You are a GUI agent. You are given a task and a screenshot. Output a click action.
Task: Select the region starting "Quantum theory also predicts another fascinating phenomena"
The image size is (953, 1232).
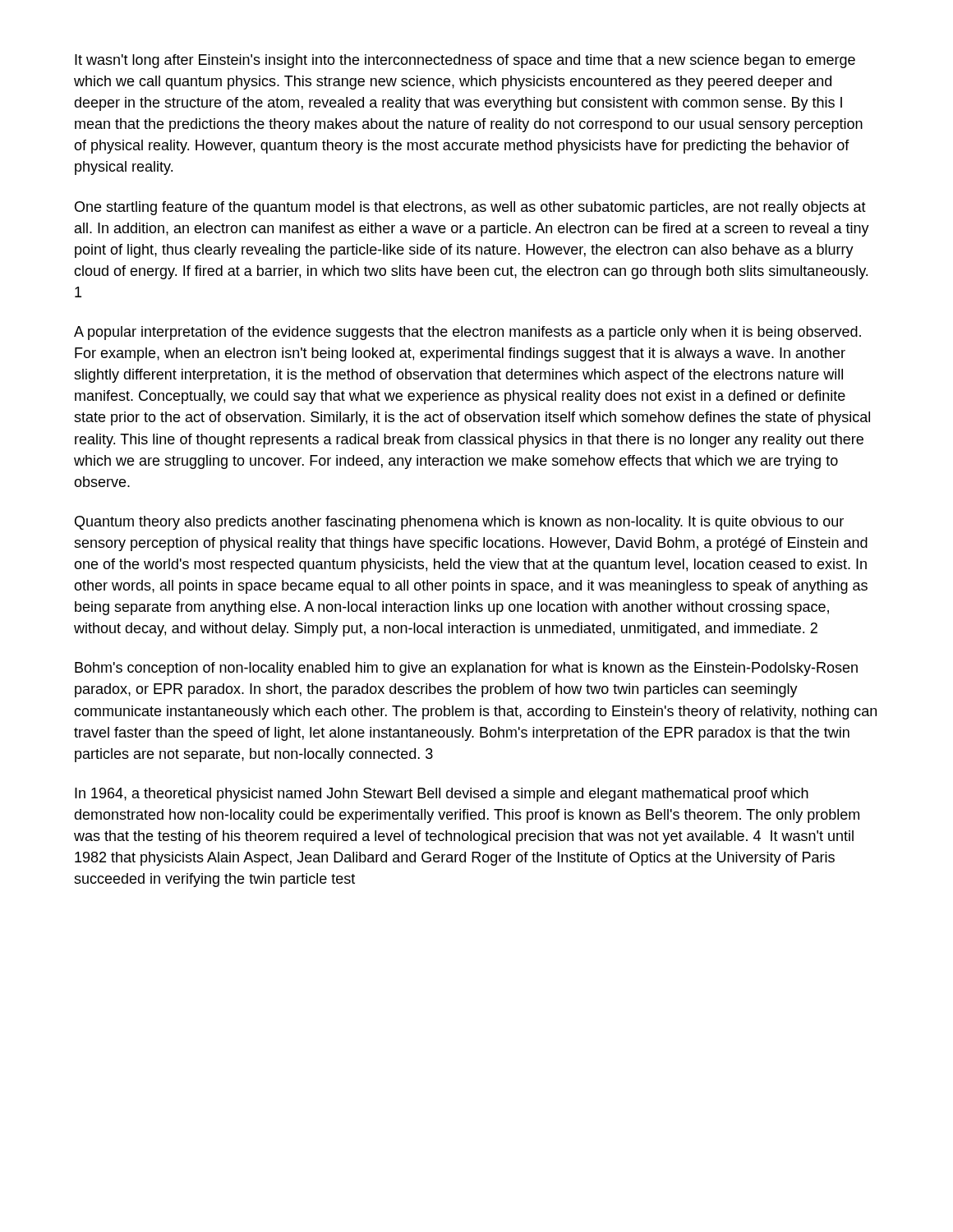[x=471, y=575]
